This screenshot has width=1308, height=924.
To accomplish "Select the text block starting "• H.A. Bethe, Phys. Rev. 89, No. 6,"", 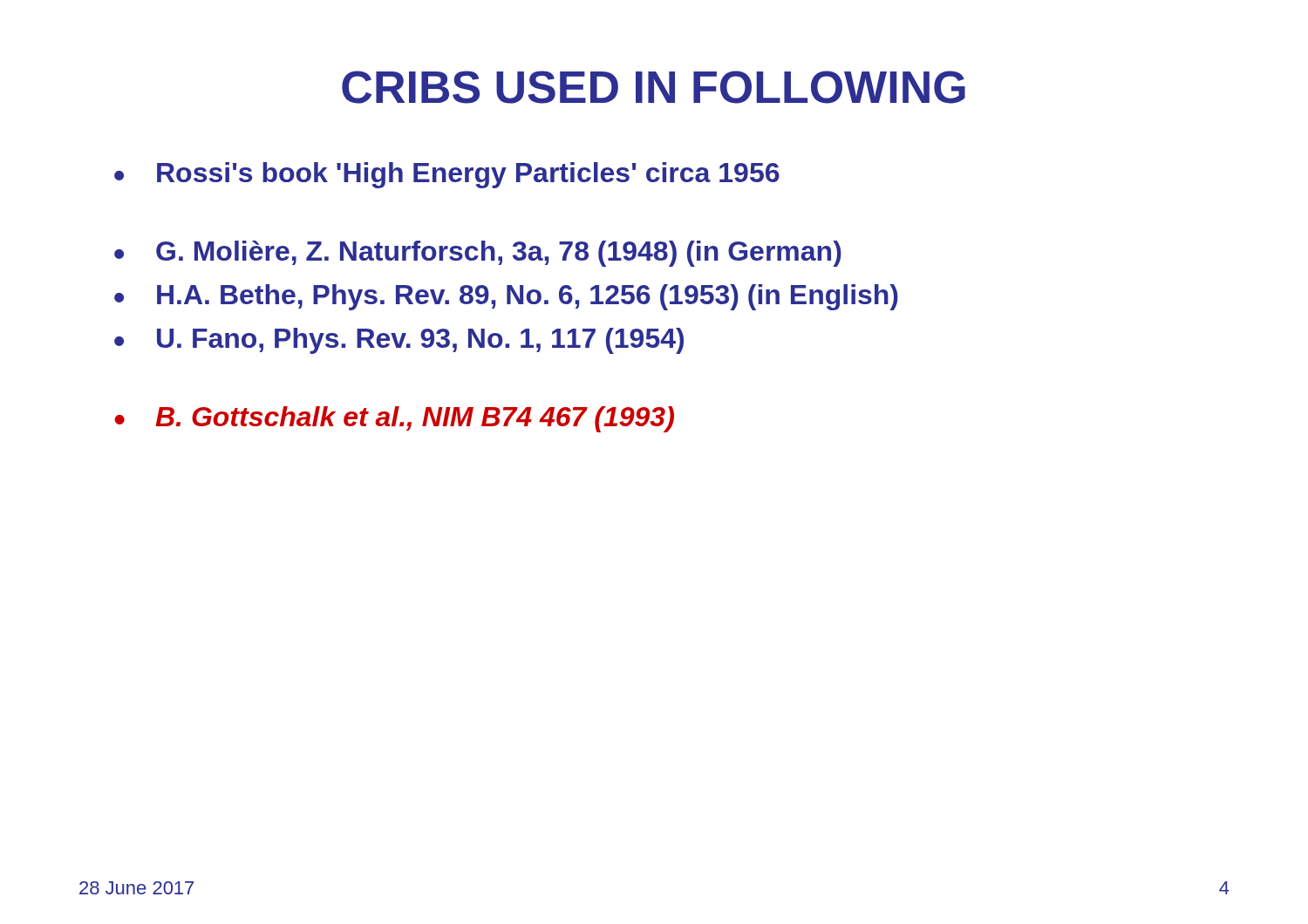I will pos(506,296).
